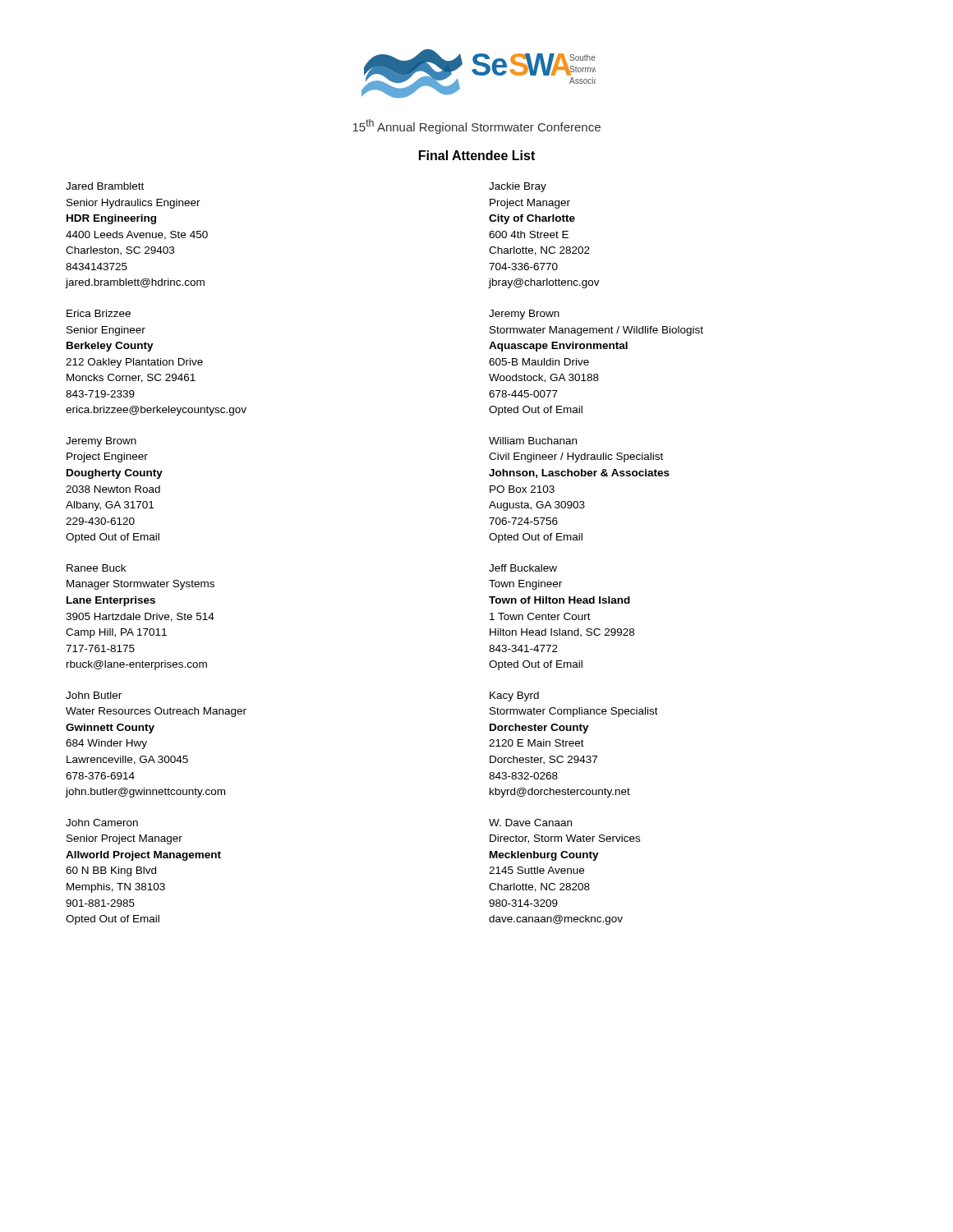
Task: Click on the block starting "Jeff Buckalew Town Engineer Town of Hilton"
Action: point(523,568)
